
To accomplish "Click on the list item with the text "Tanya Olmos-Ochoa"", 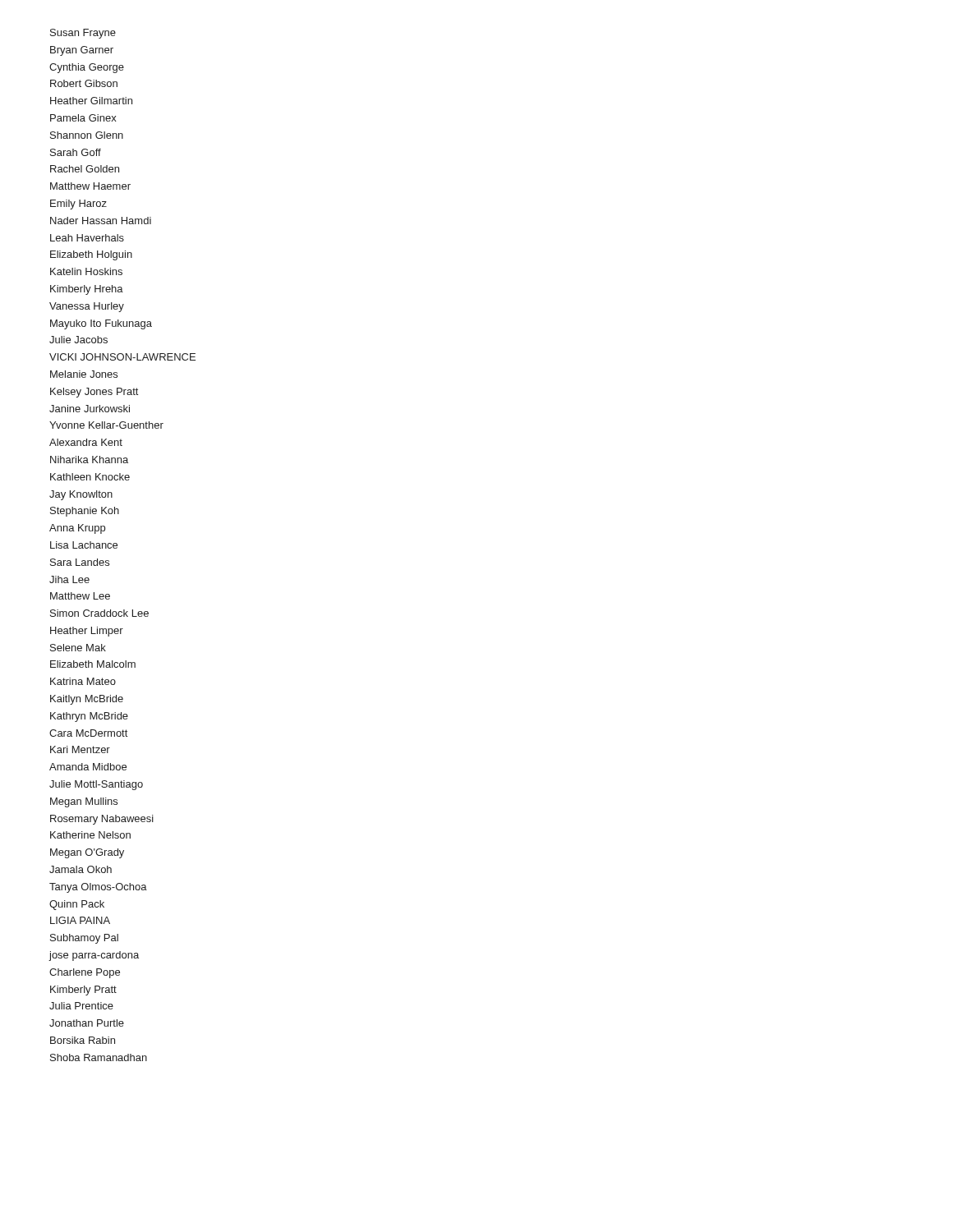I will tap(98, 887).
